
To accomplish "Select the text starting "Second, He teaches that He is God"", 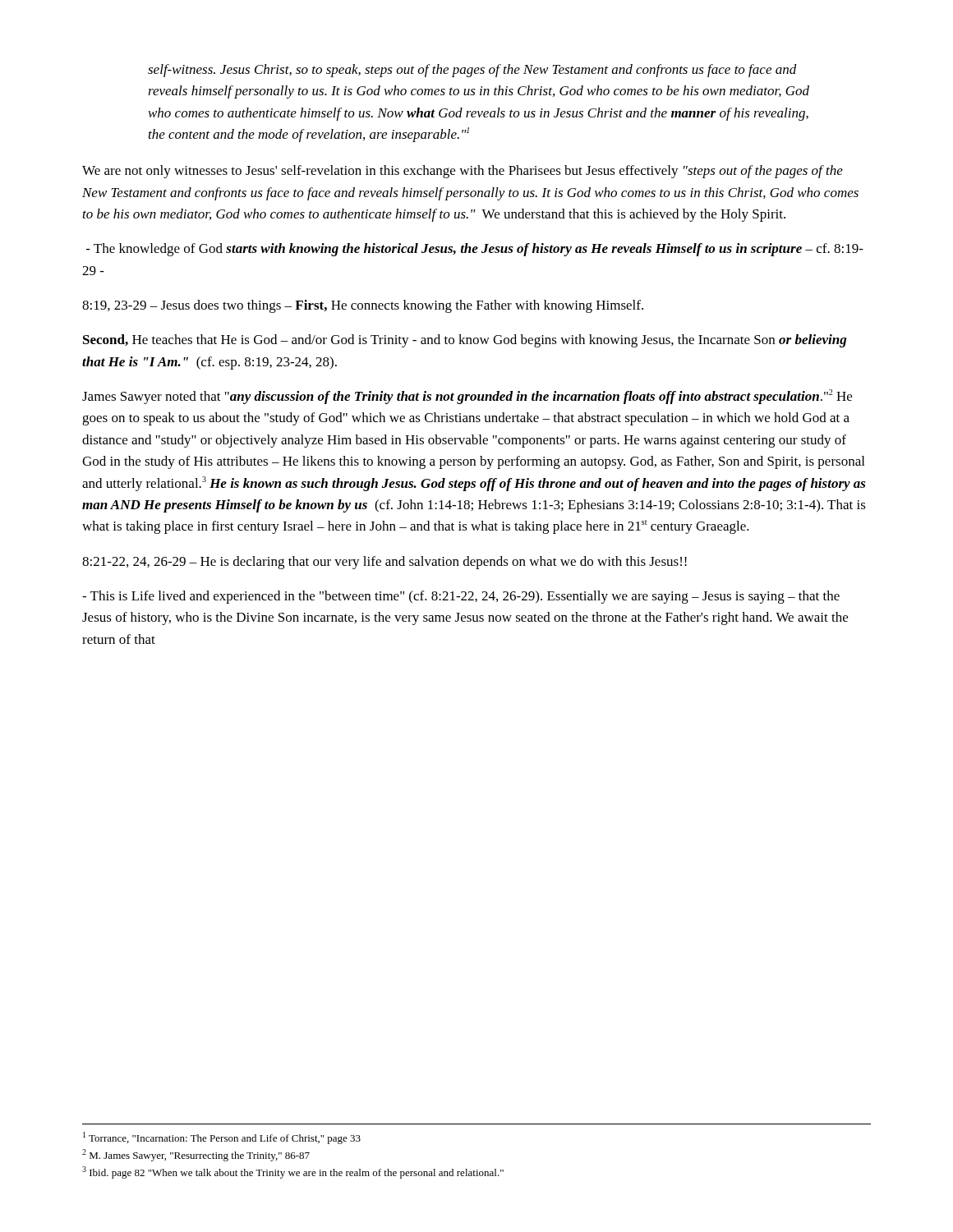I will click(464, 351).
